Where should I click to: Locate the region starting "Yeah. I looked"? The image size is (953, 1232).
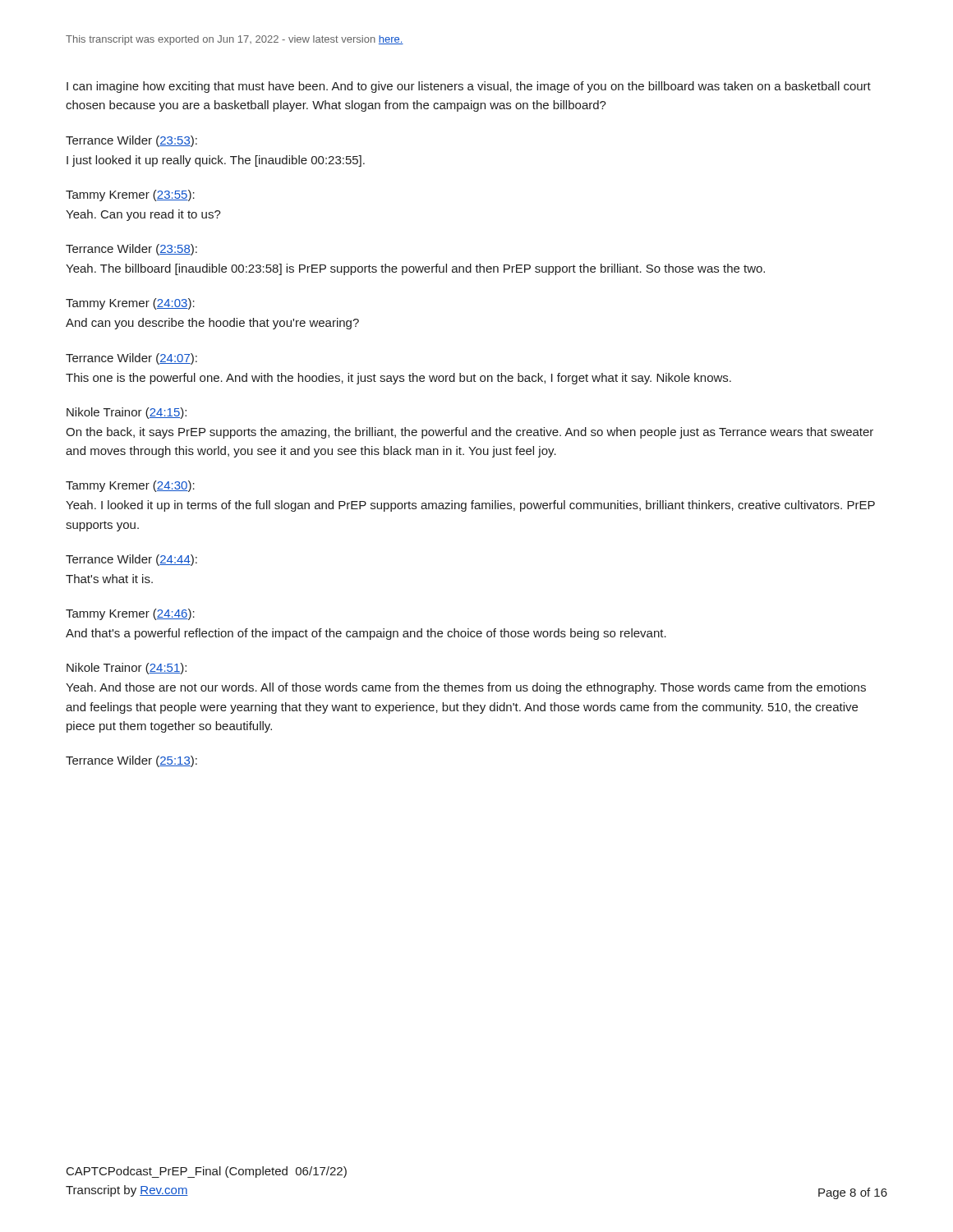click(470, 514)
